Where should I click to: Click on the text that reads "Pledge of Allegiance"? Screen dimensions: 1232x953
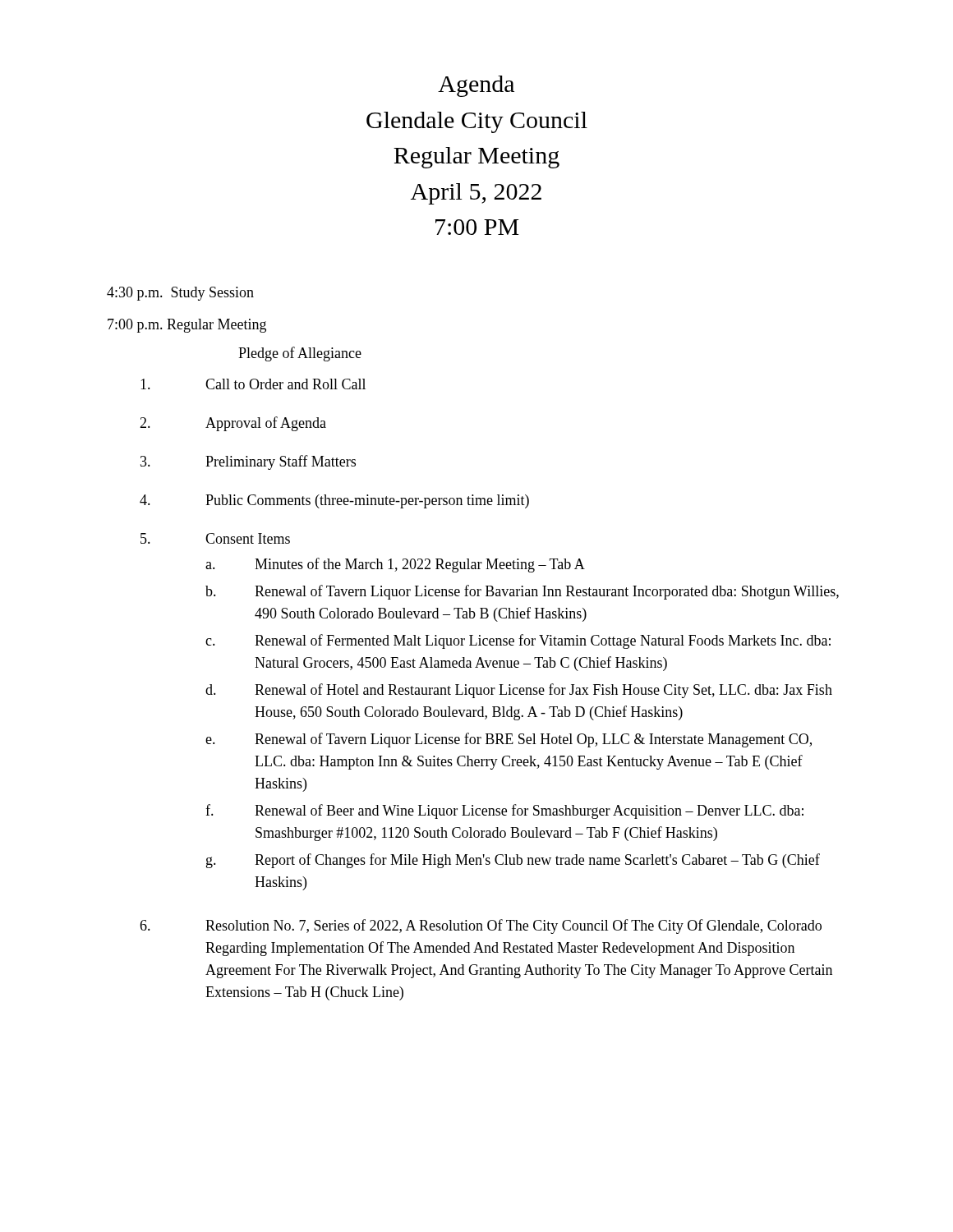(x=300, y=353)
